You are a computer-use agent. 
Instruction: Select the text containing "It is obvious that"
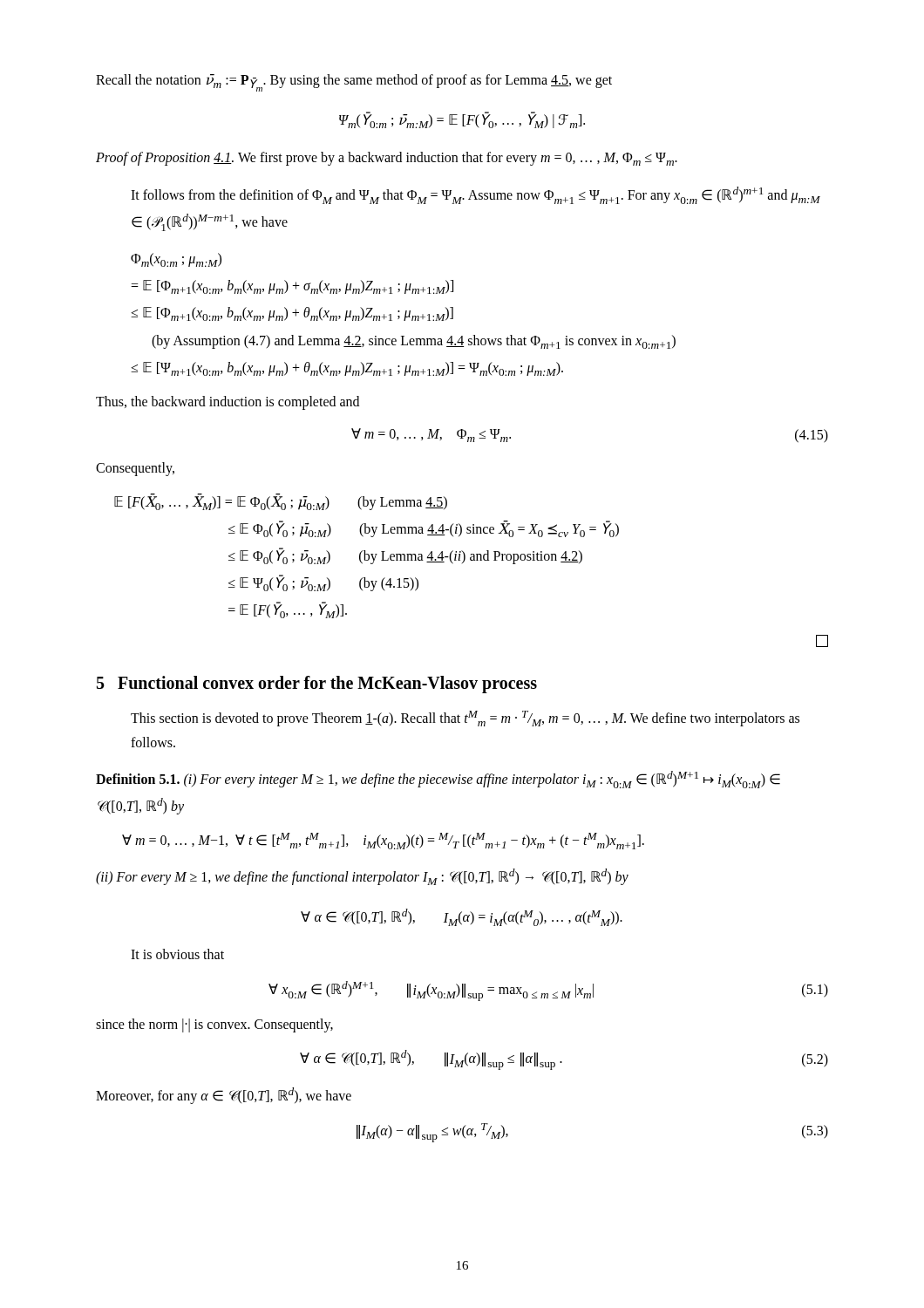(177, 955)
